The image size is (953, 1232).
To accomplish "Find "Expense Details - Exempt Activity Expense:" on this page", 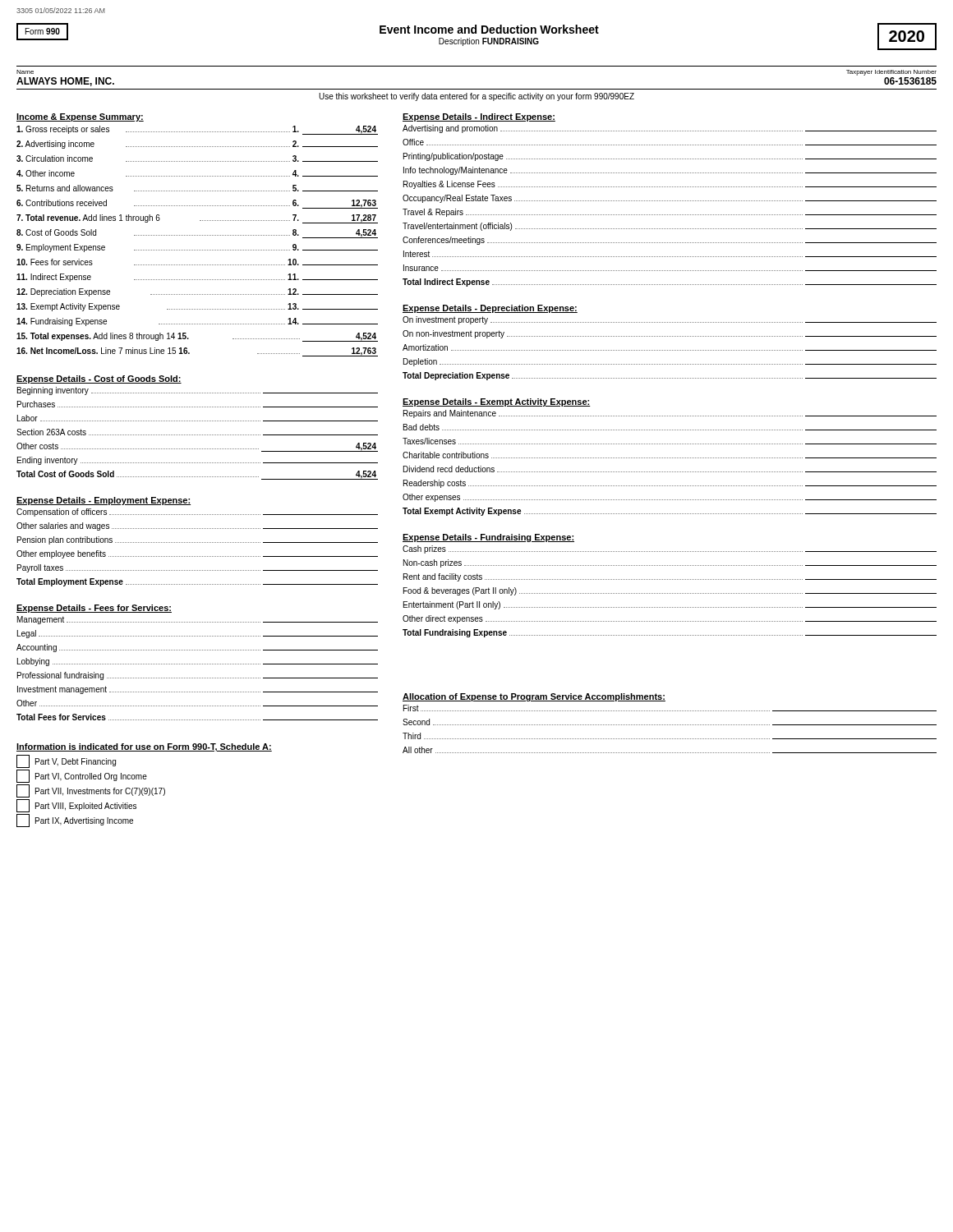I will [x=496, y=402].
